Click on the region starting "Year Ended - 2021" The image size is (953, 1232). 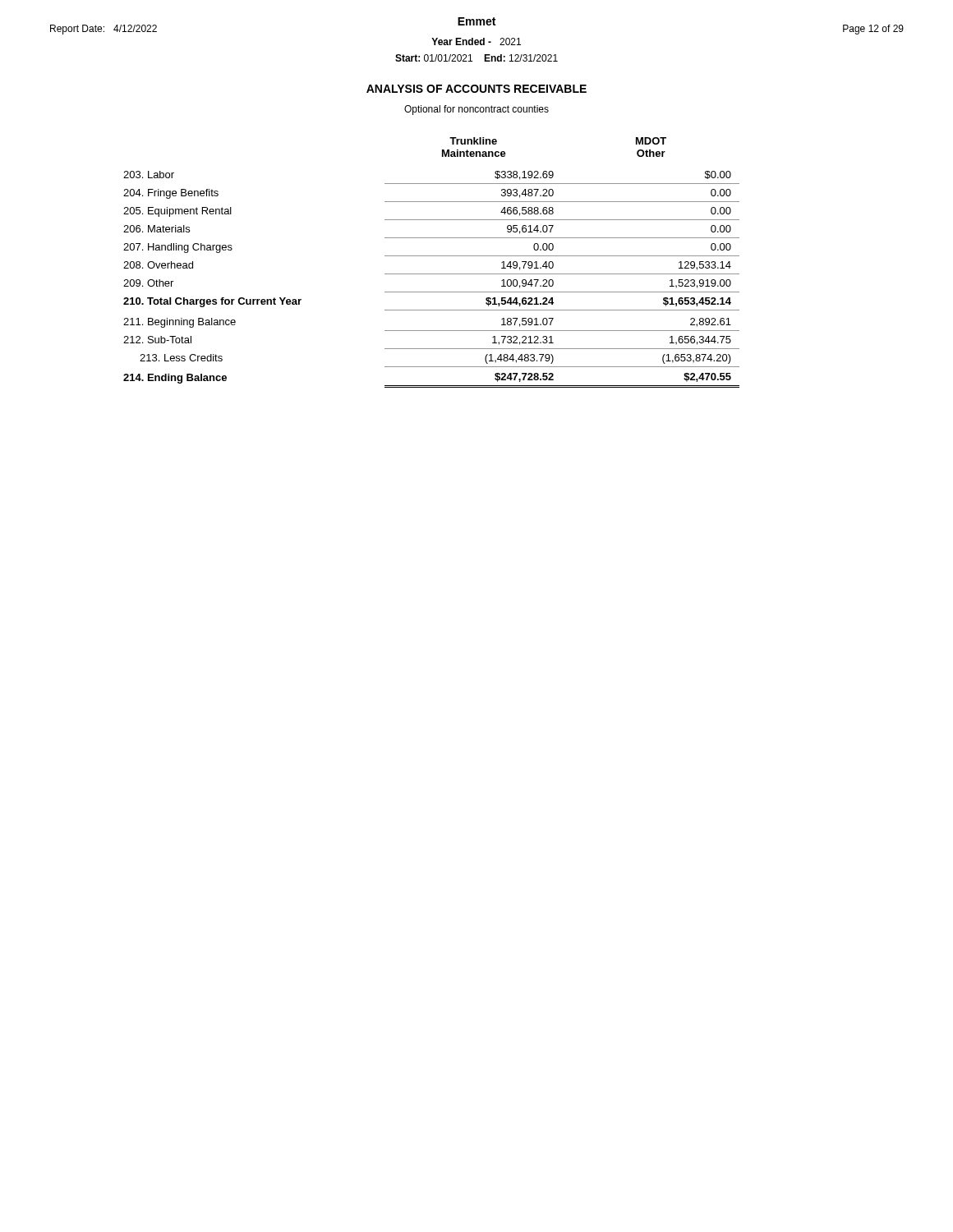tap(476, 42)
